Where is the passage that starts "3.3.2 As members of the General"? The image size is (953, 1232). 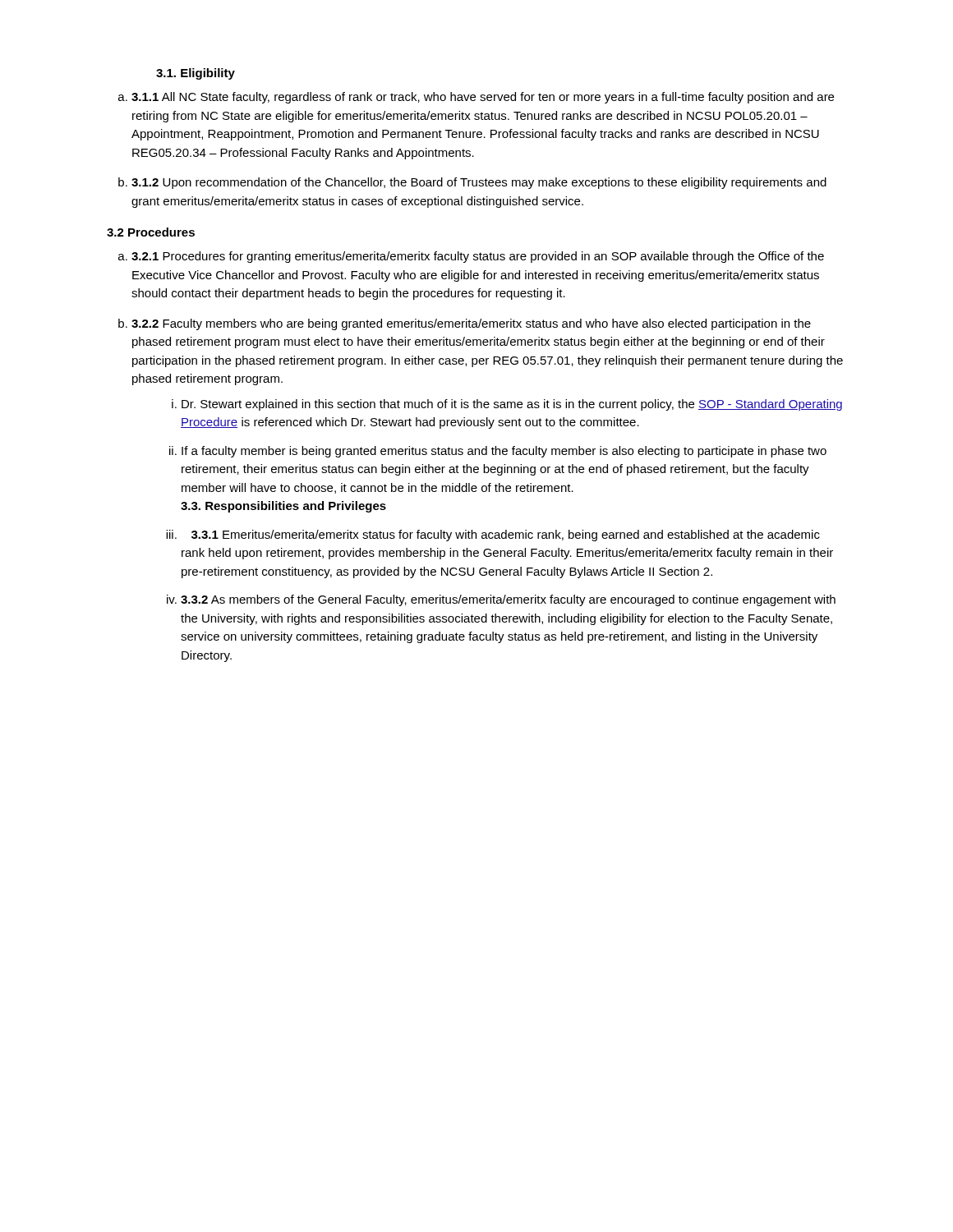(x=508, y=627)
